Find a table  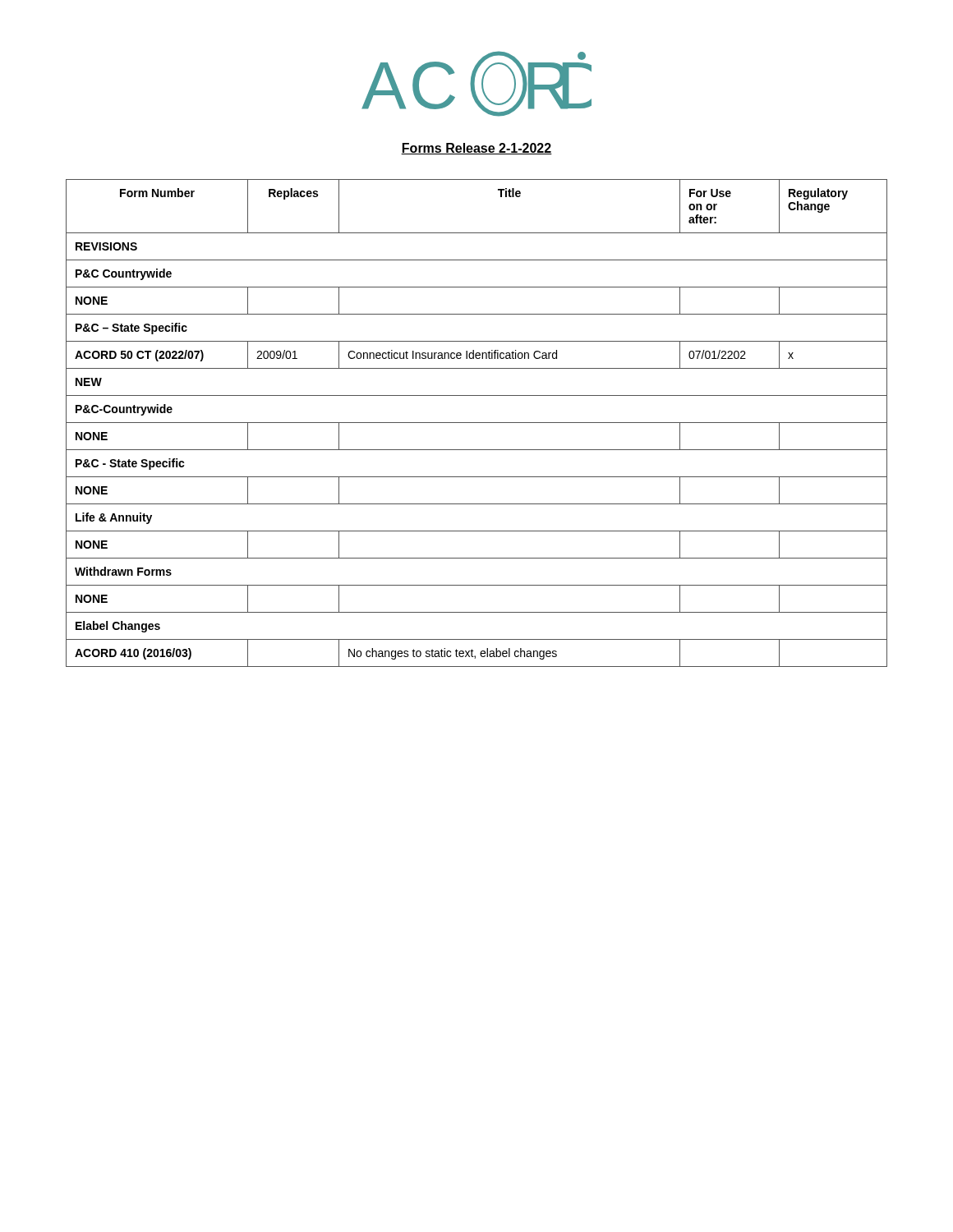click(476, 423)
